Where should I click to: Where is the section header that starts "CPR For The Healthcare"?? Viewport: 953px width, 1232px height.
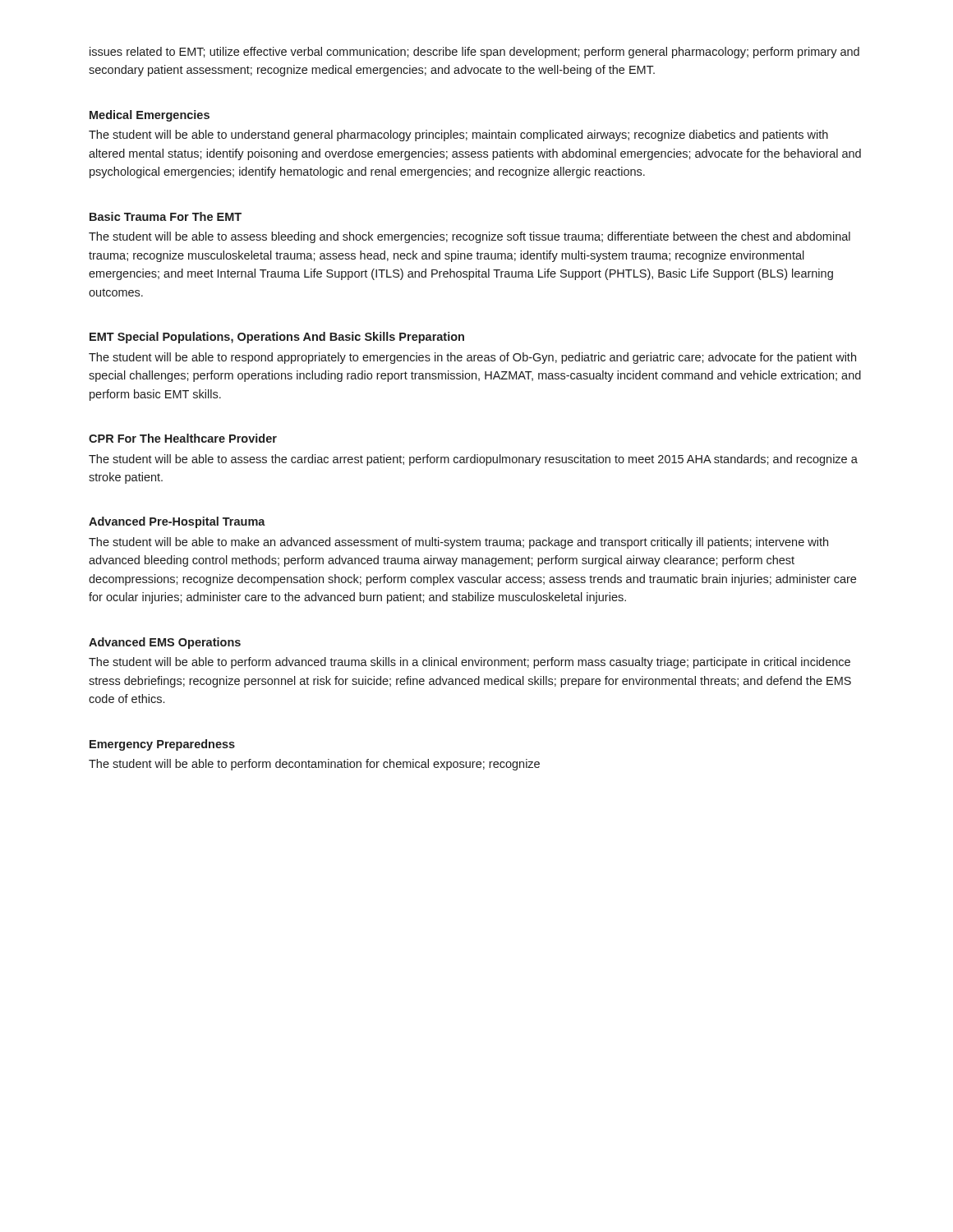tap(183, 439)
